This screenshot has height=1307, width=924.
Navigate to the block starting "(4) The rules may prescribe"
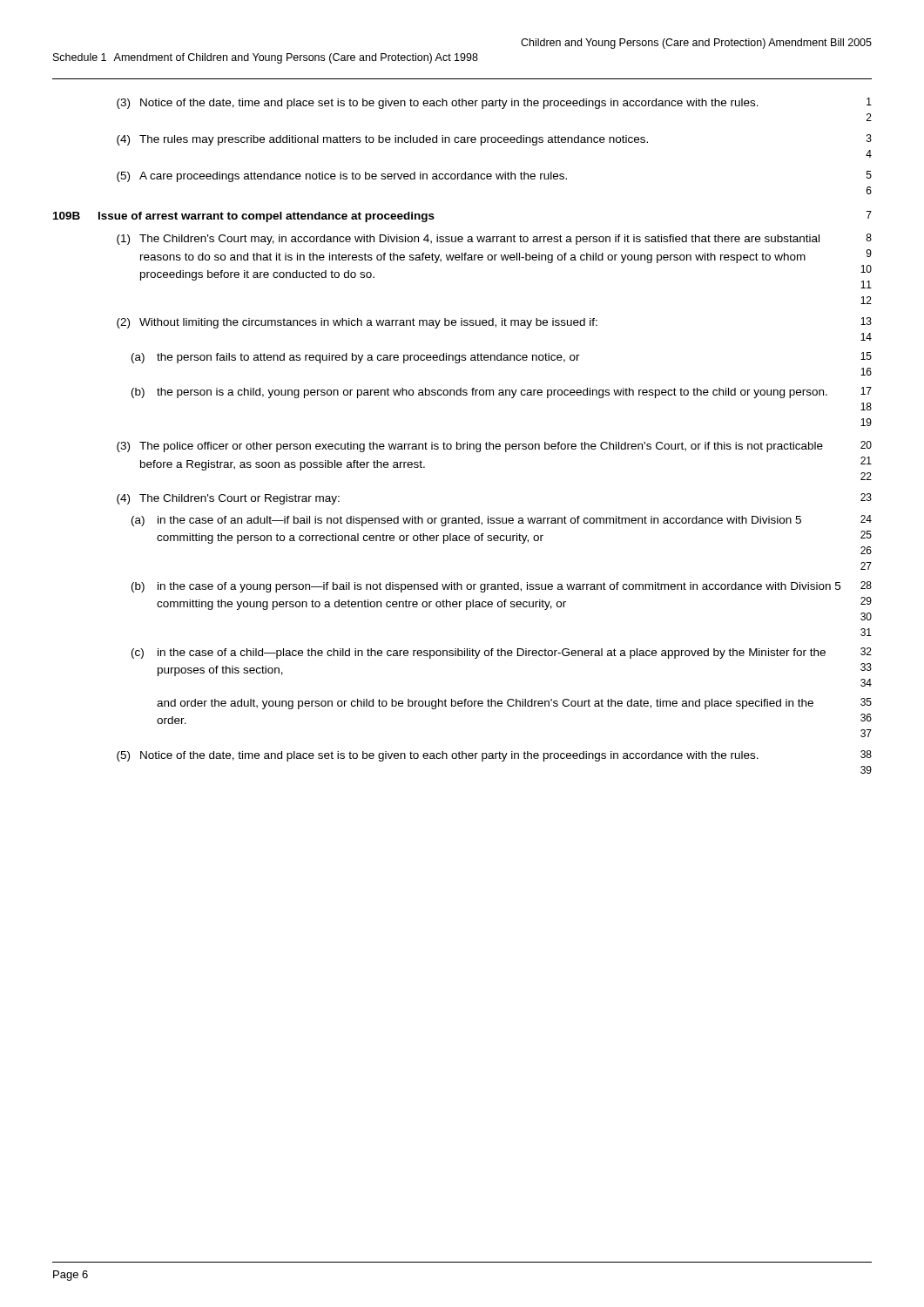pyautogui.click(x=462, y=146)
